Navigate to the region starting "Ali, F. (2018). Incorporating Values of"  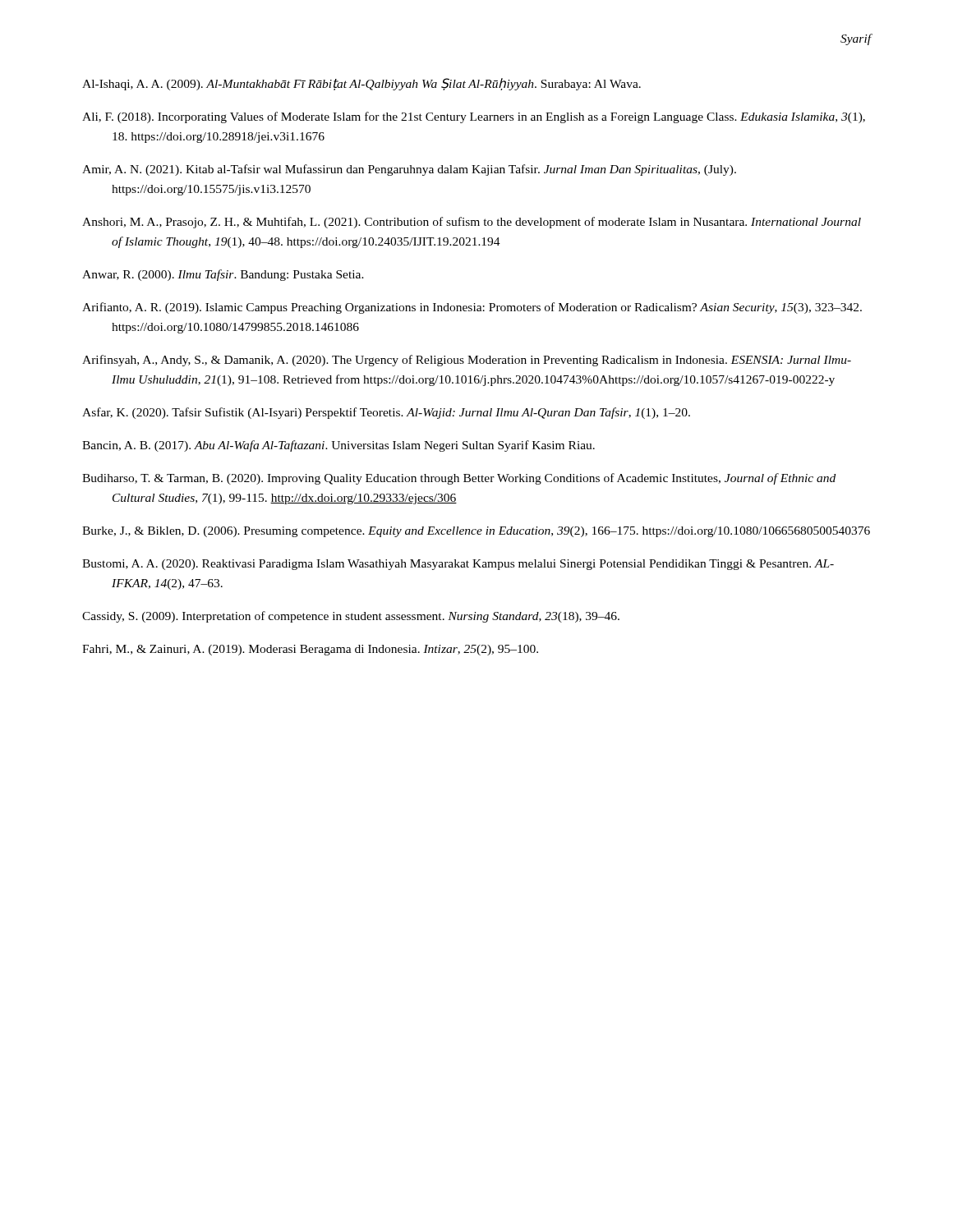[x=474, y=126]
